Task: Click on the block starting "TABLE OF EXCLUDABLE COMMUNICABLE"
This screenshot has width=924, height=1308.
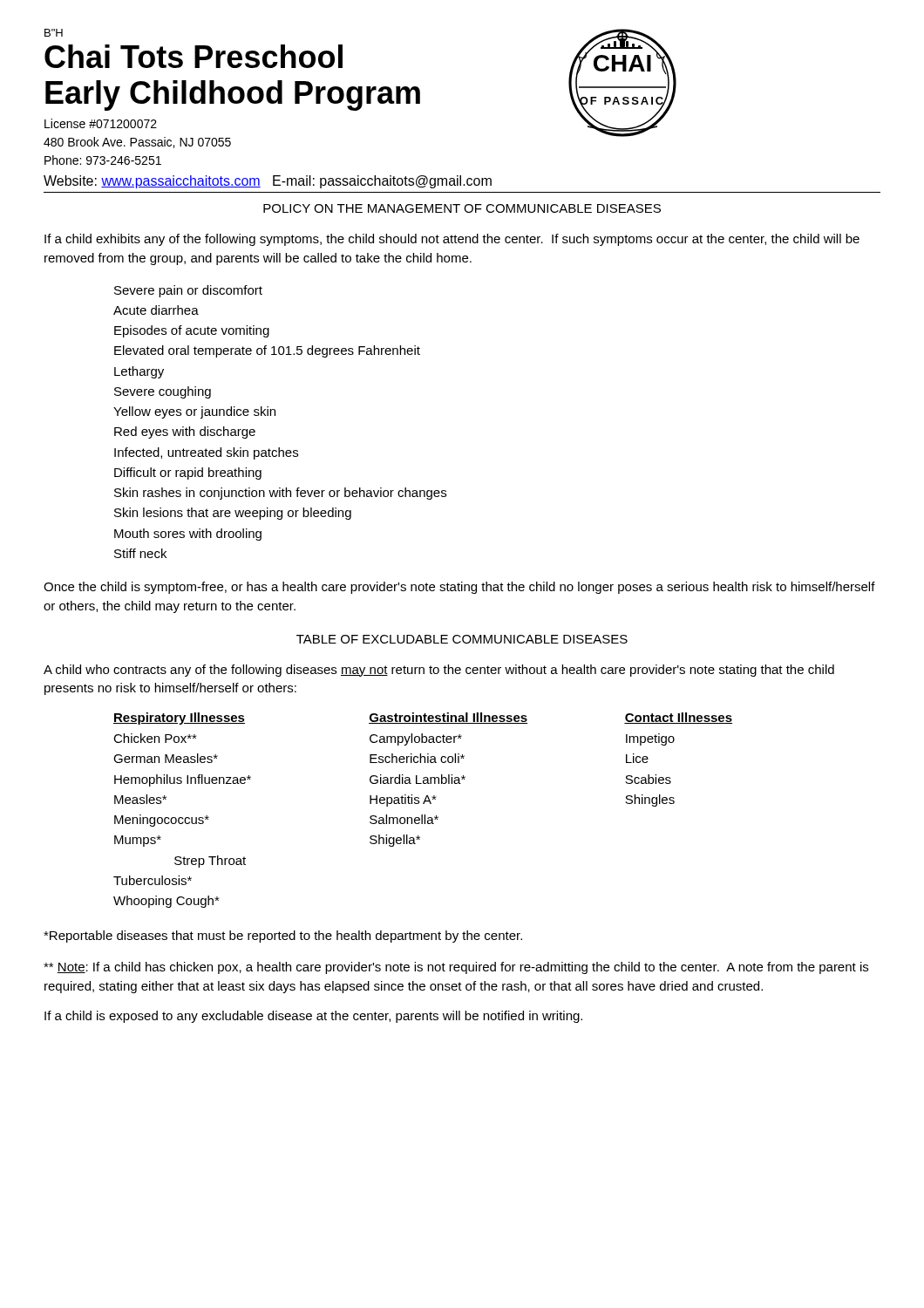Action: (462, 638)
